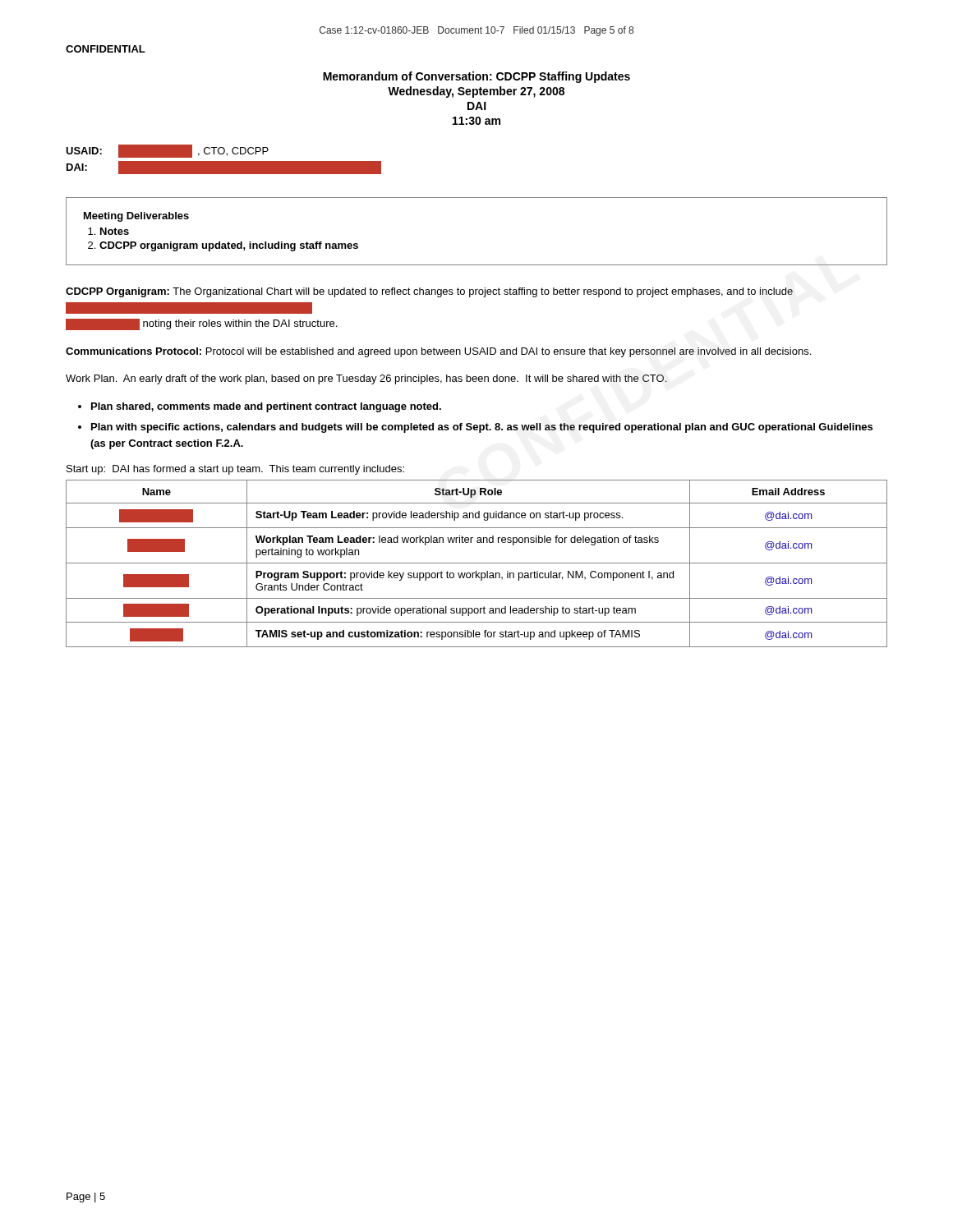Screen dimensions: 1232x953
Task: Locate the title that opens with "Memorandum of Conversation: CDCPP Staffing Updates Wednesday,"
Action: [476, 99]
